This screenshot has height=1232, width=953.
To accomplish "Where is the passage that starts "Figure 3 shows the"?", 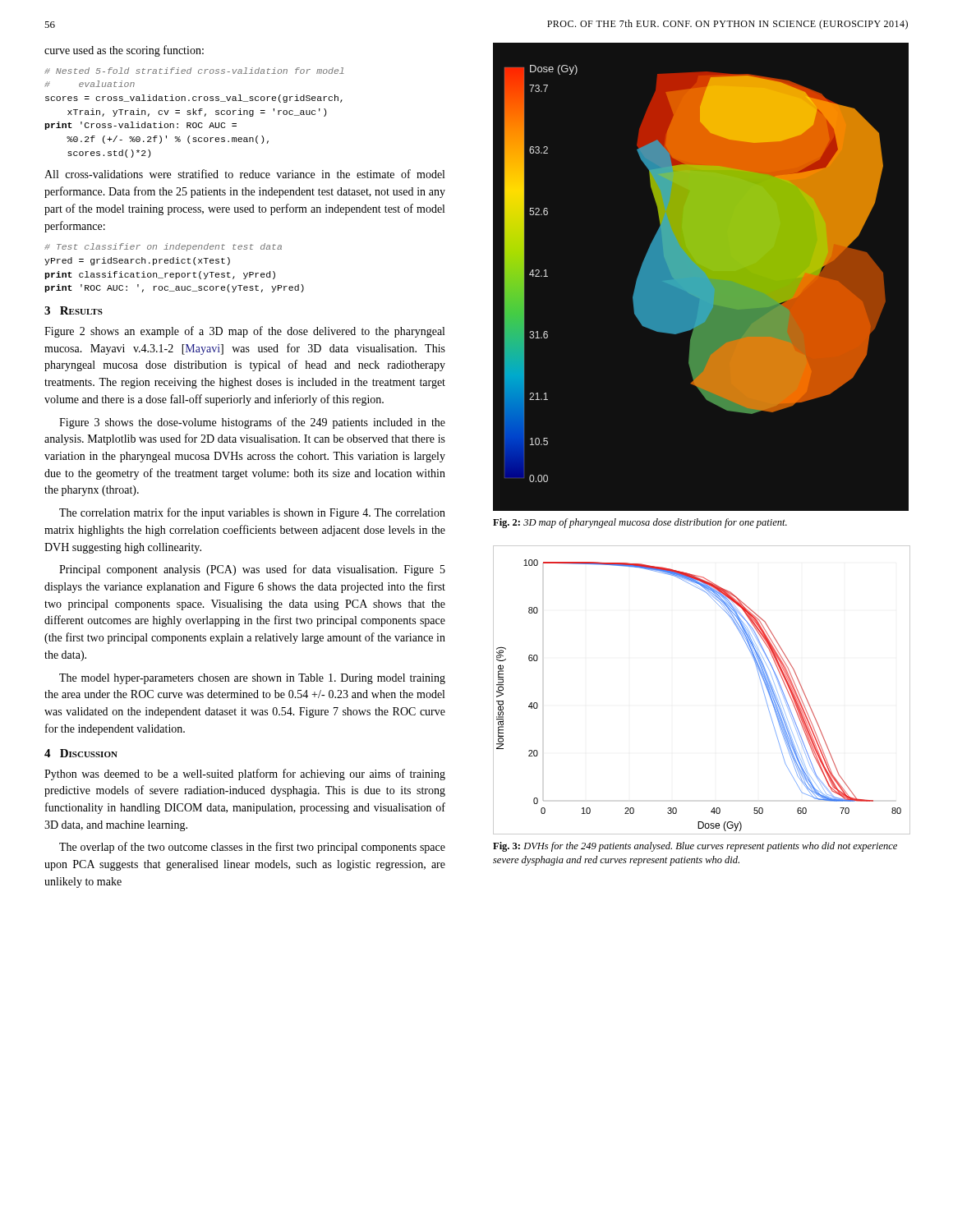I will pyautogui.click(x=245, y=456).
